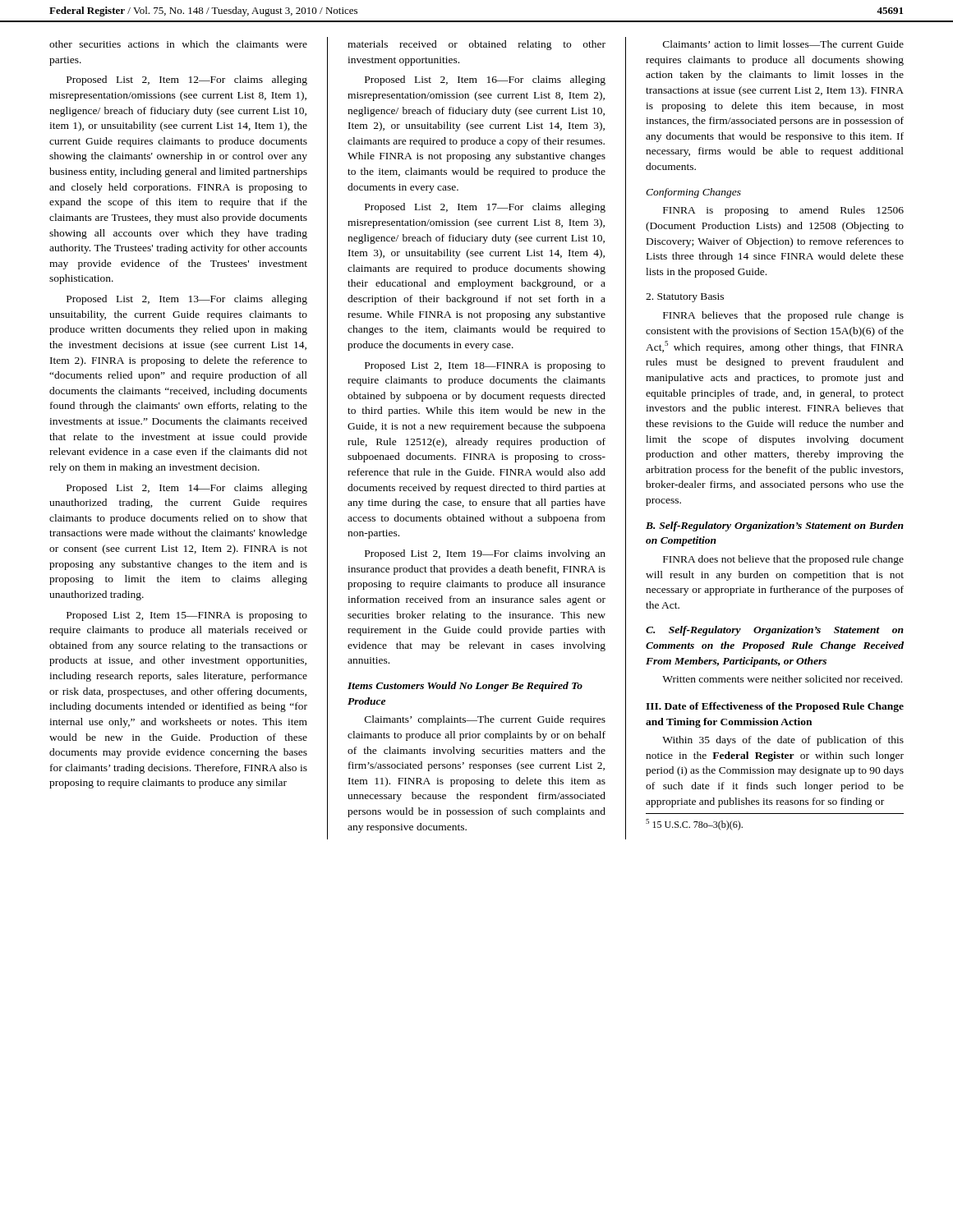This screenshot has height=1232, width=953.
Task: Locate the text "Conforming Changes"
Action: (693, 193)
